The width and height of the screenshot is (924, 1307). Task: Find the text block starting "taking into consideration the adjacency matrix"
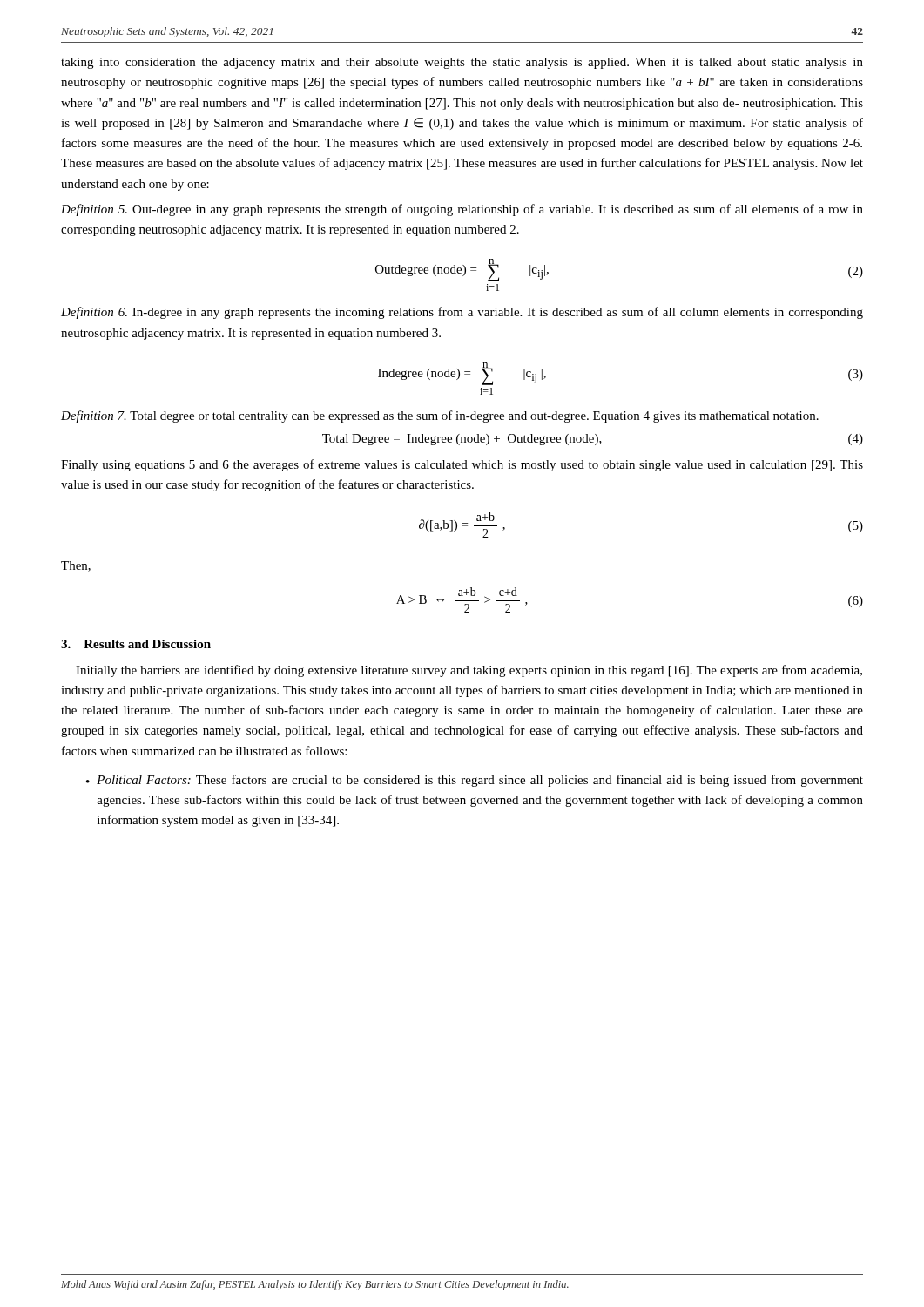462,123
